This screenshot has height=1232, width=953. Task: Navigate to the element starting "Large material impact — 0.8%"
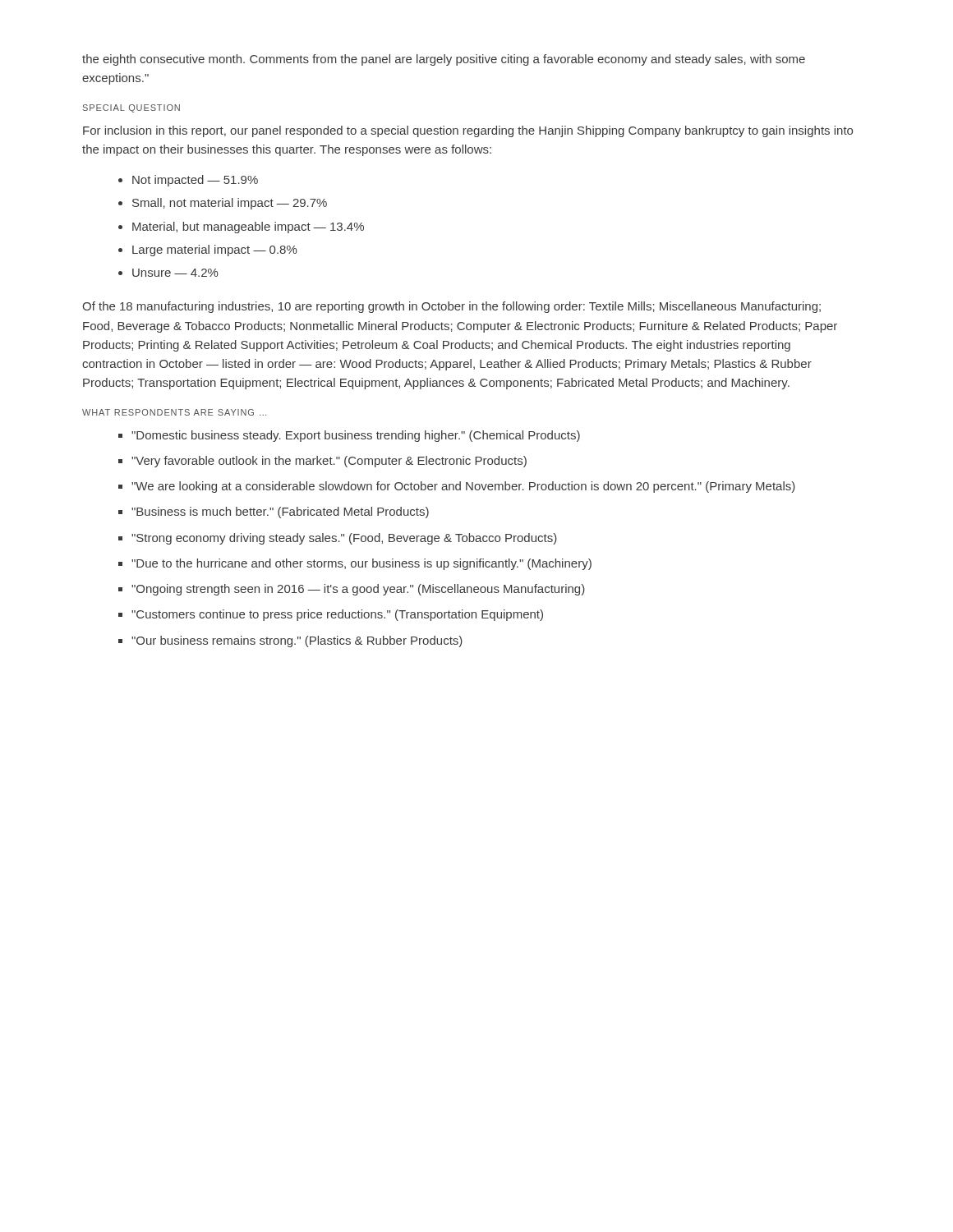point(214,249)
